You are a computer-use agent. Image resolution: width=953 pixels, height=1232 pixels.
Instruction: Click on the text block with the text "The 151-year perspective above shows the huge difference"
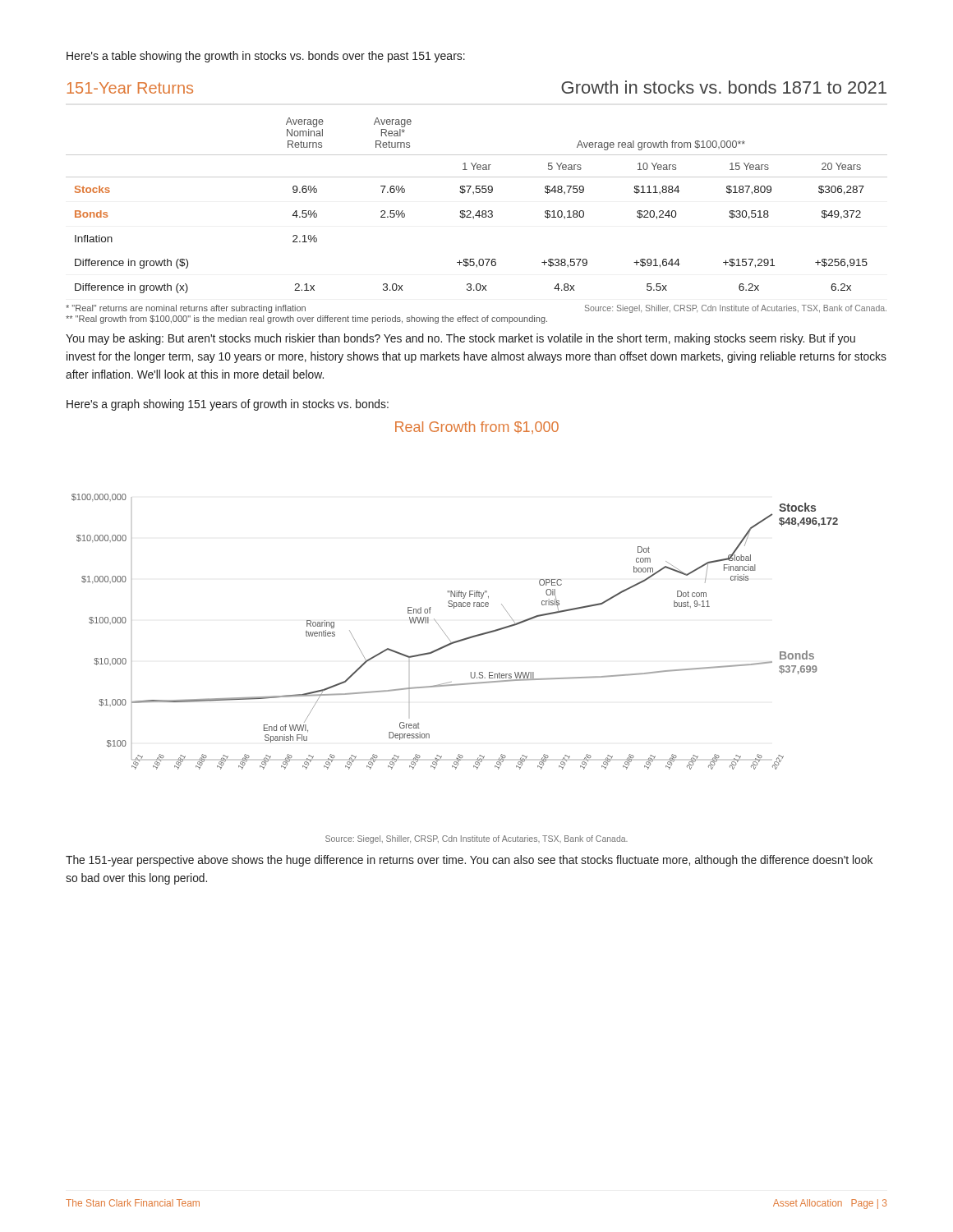(469, 870)
